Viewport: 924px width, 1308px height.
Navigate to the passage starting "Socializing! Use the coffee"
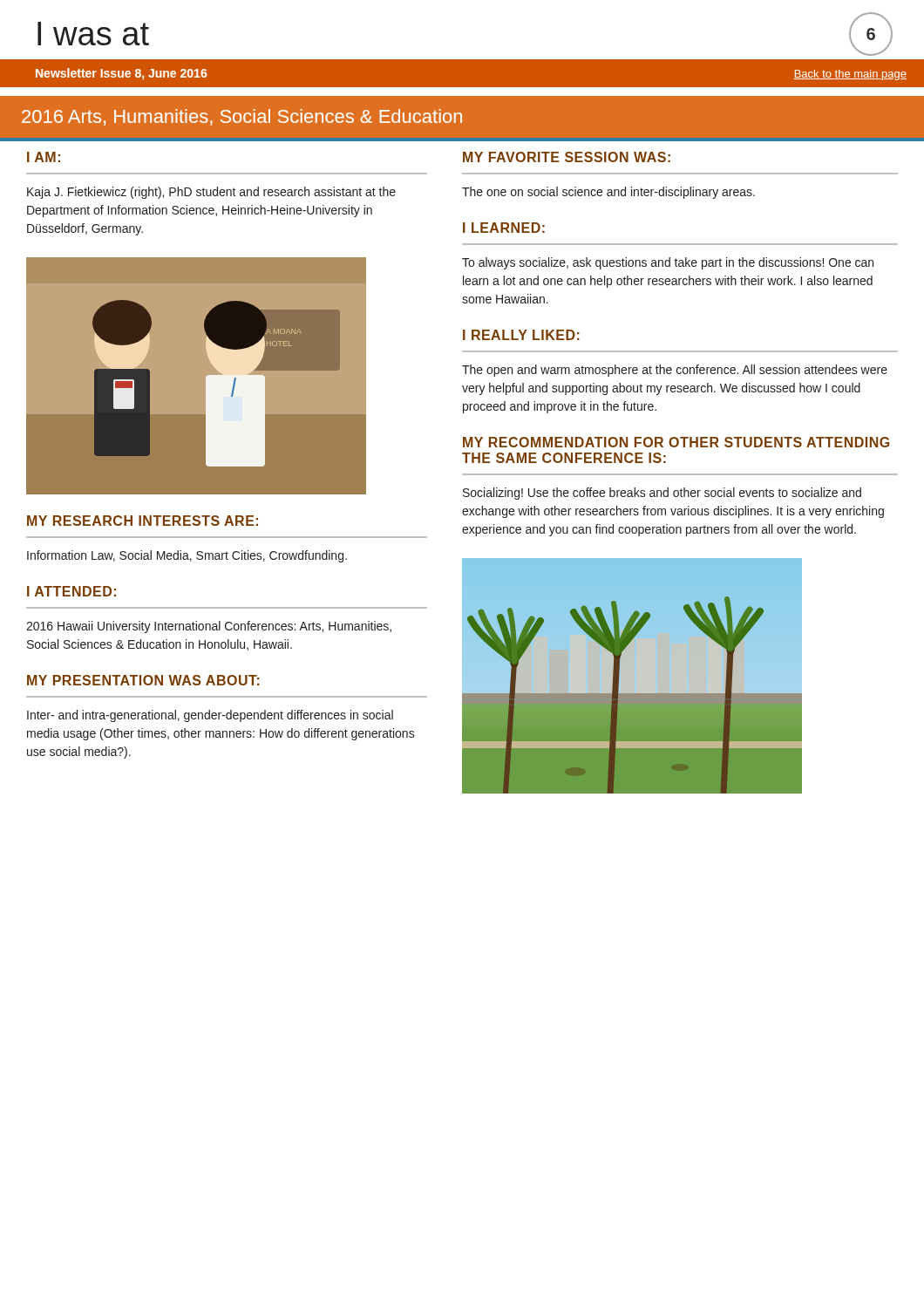[673, 511]
